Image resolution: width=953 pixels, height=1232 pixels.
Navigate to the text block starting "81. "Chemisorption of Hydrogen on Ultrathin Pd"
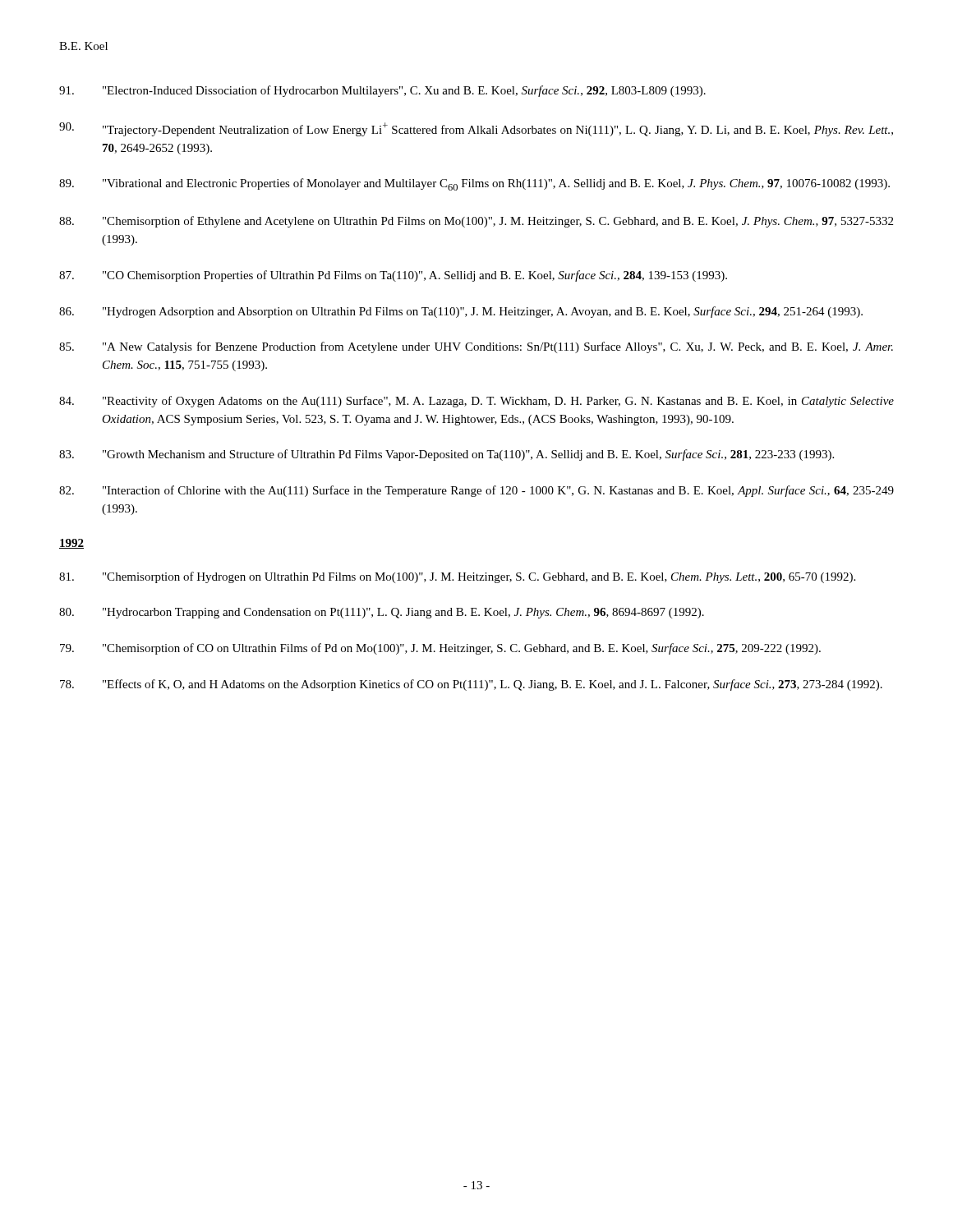point(476,577)
